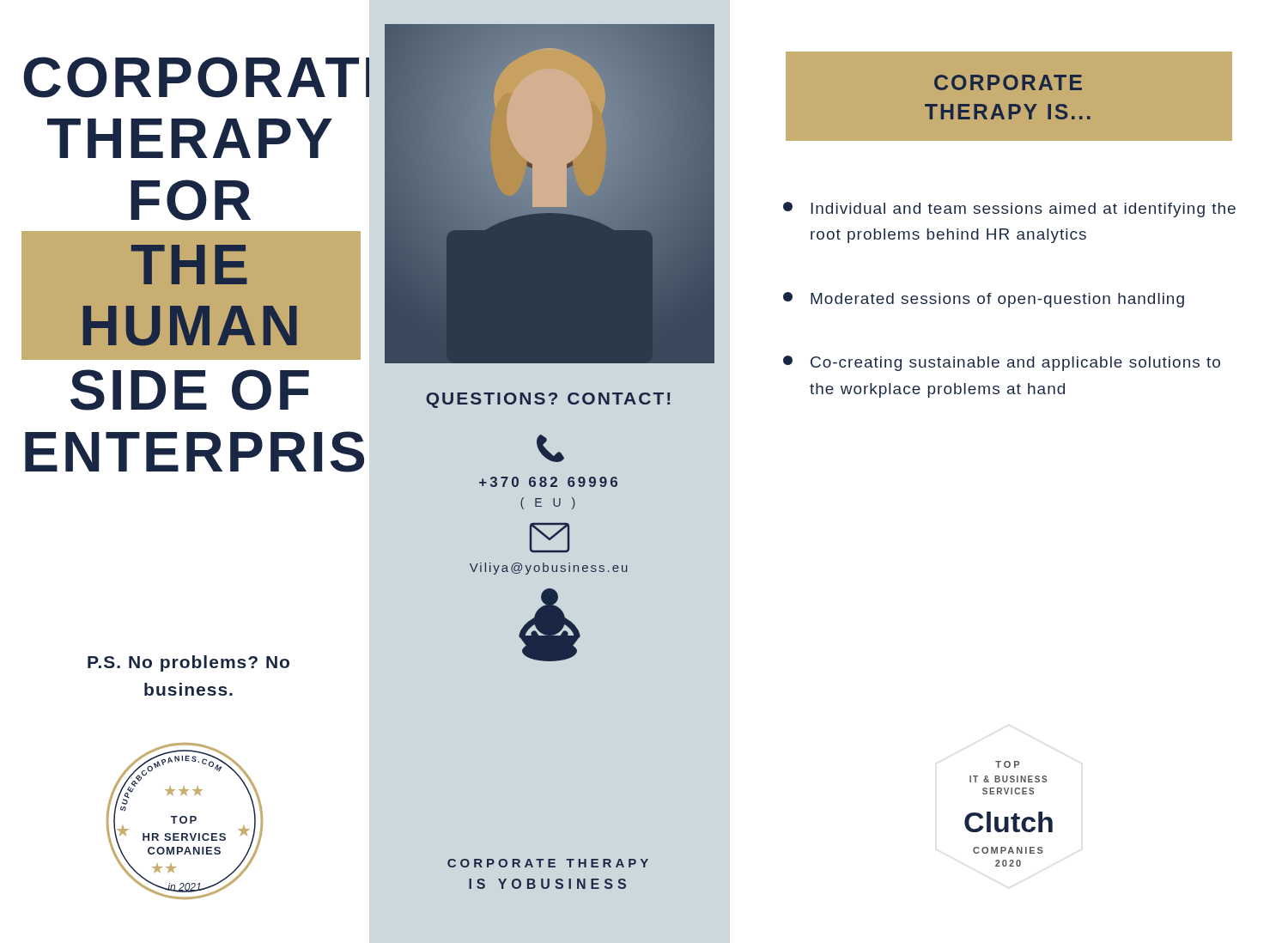Find the passage starting "Individual and team sessions aimed at identifying the"
This screenshot has height=943, width=1288.
(x=1015, y=222)
